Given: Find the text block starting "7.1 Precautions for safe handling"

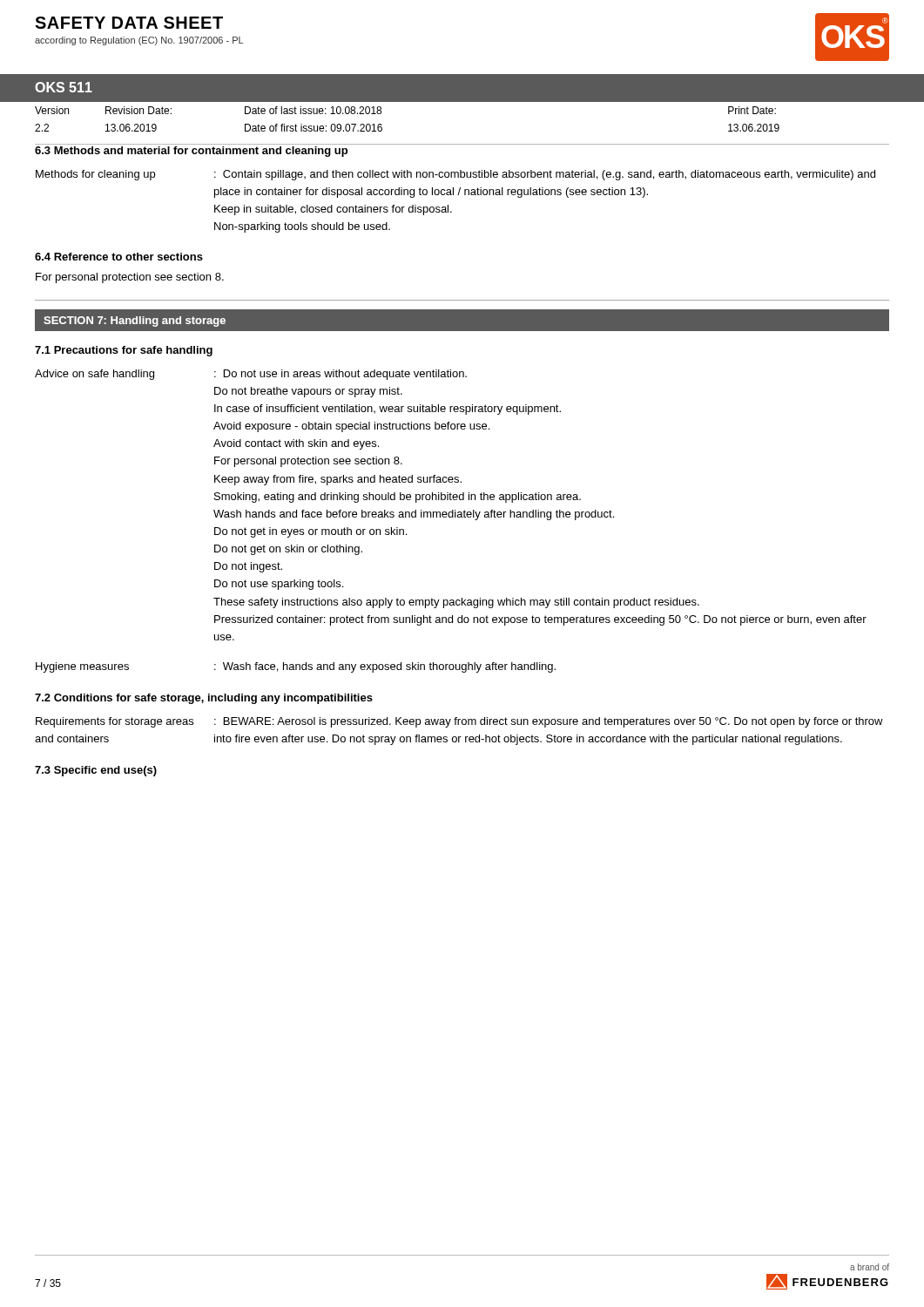Looking at the screenshot, I should click(x=124, y=350).
